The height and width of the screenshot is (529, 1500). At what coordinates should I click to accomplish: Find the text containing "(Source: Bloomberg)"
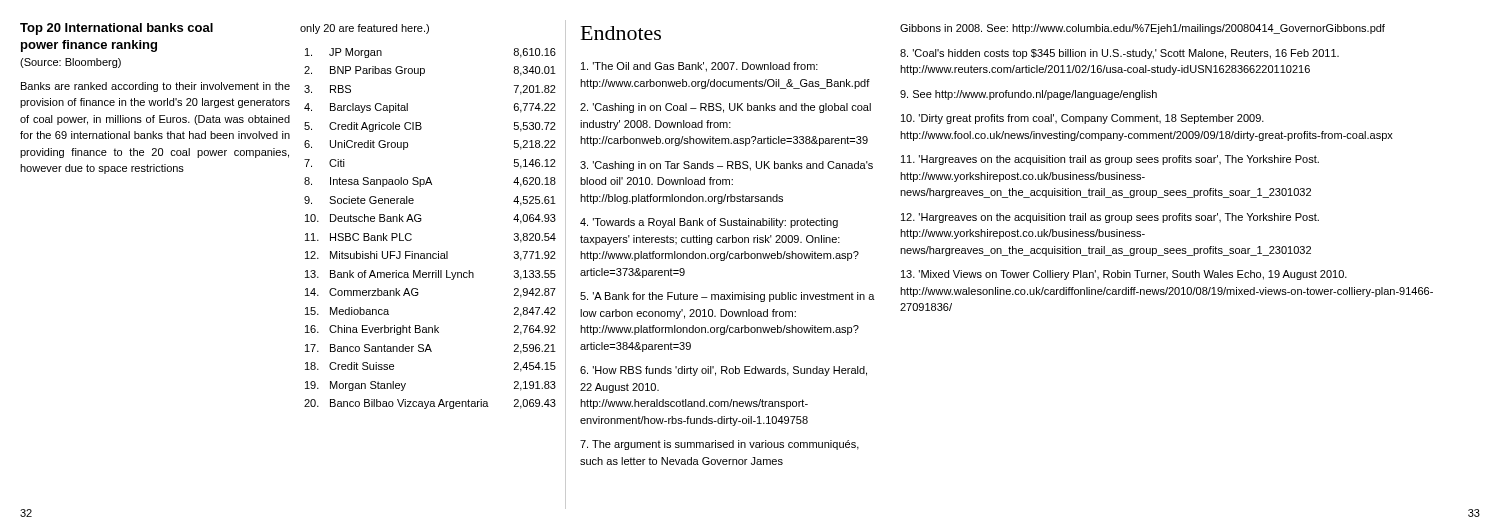click(x=71, y=62)
